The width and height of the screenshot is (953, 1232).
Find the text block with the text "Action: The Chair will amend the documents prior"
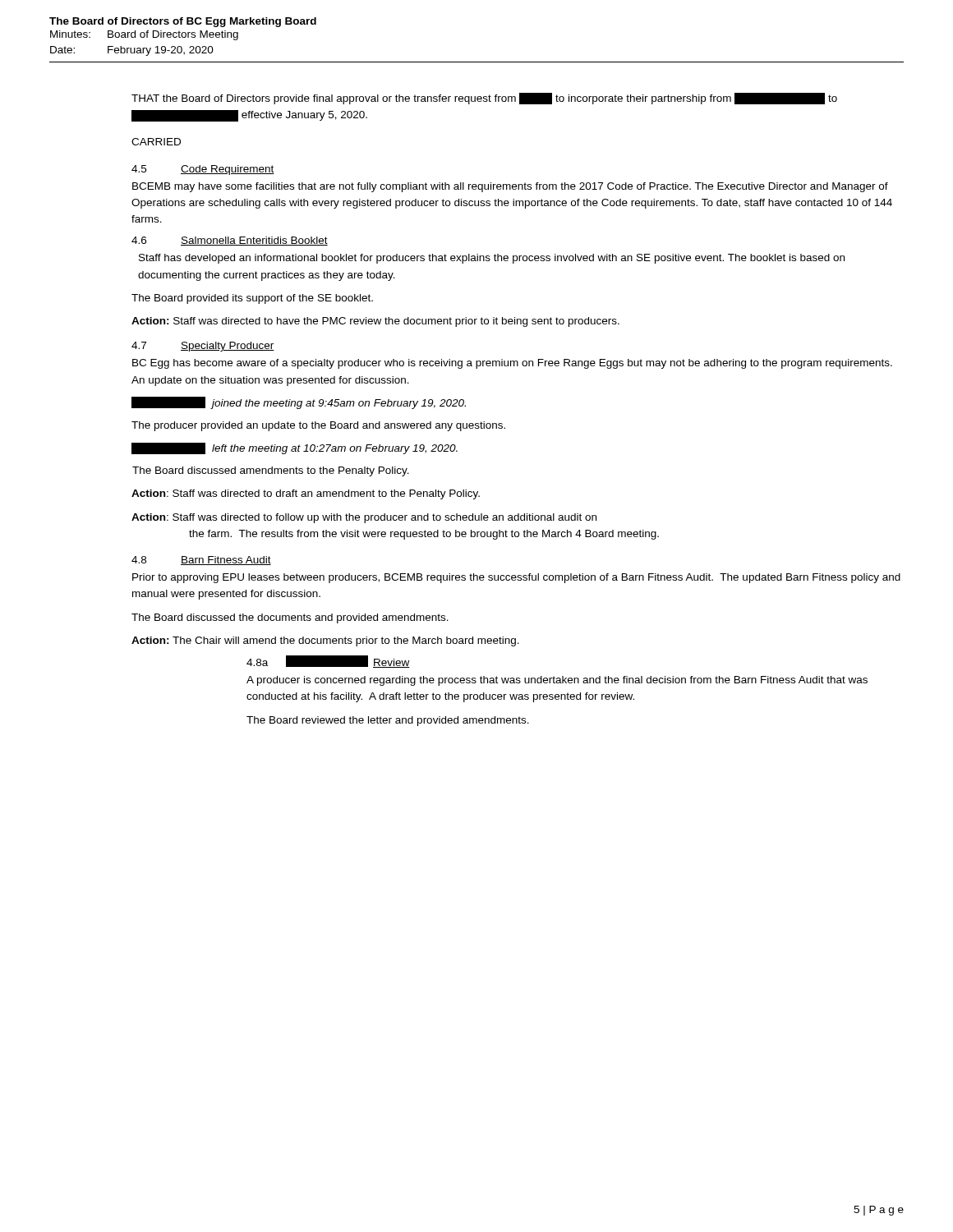point(325,640)
